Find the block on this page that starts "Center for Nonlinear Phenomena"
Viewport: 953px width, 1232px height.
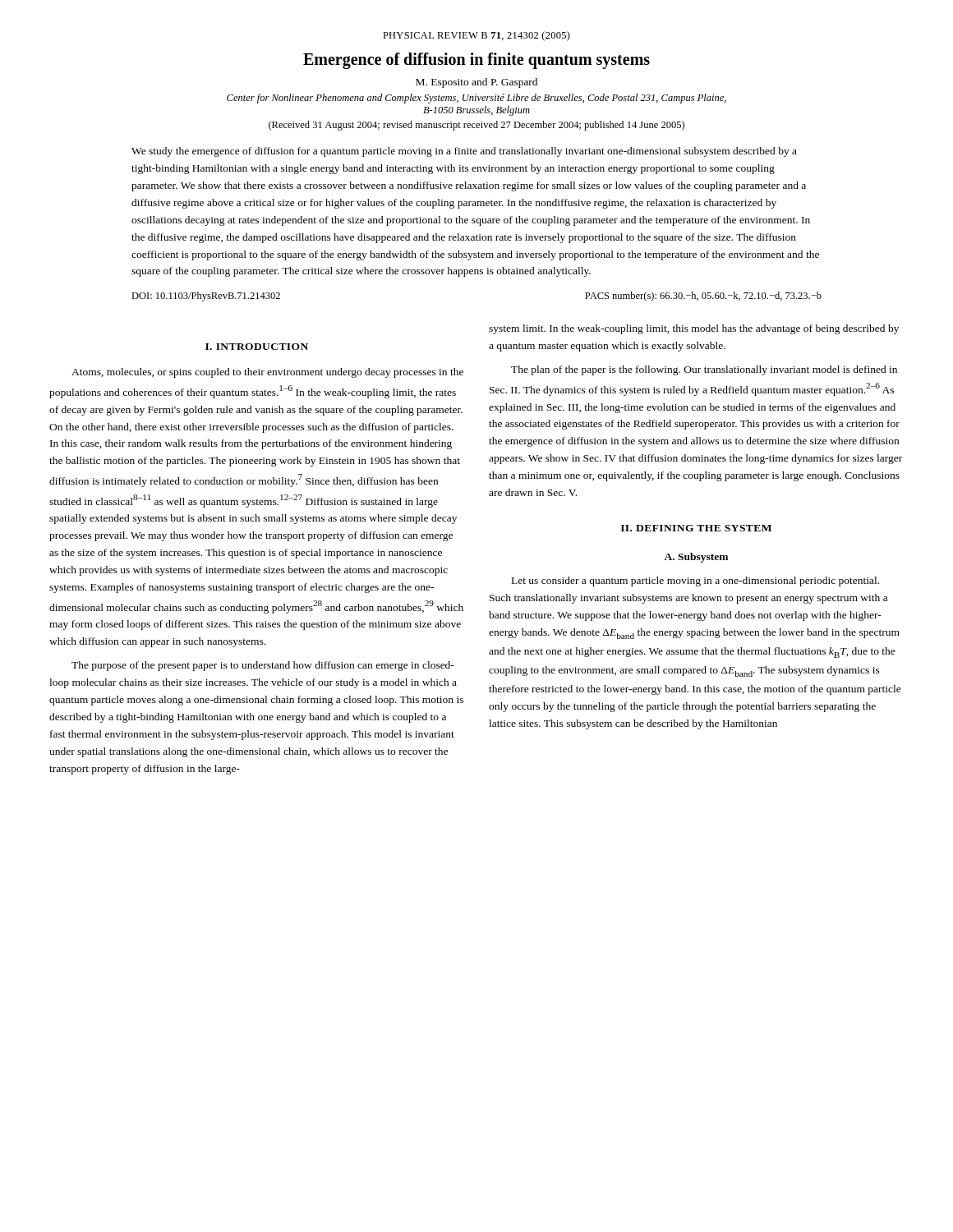pos(476,104)
